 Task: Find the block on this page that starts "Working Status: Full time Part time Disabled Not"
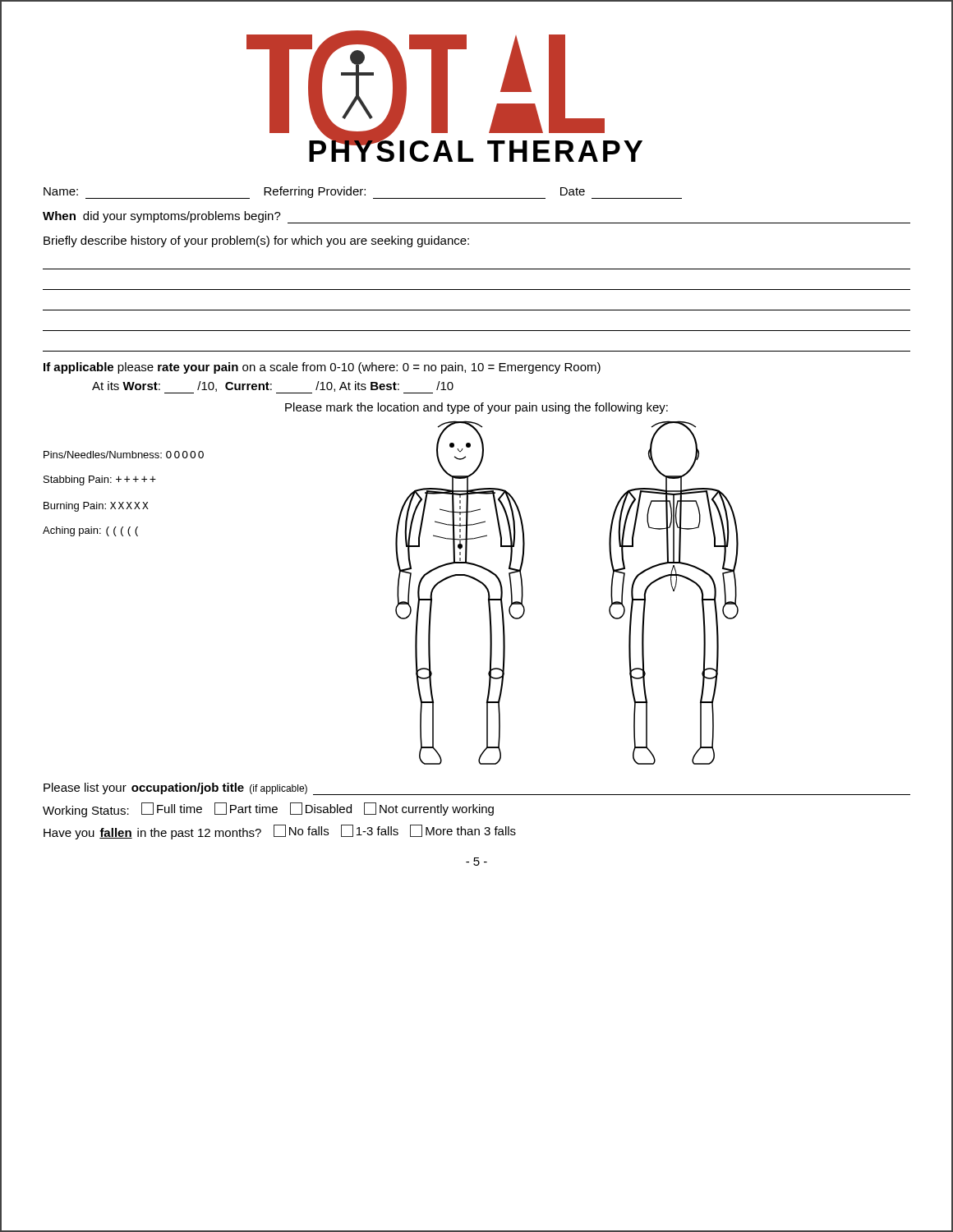pos(269,809)
